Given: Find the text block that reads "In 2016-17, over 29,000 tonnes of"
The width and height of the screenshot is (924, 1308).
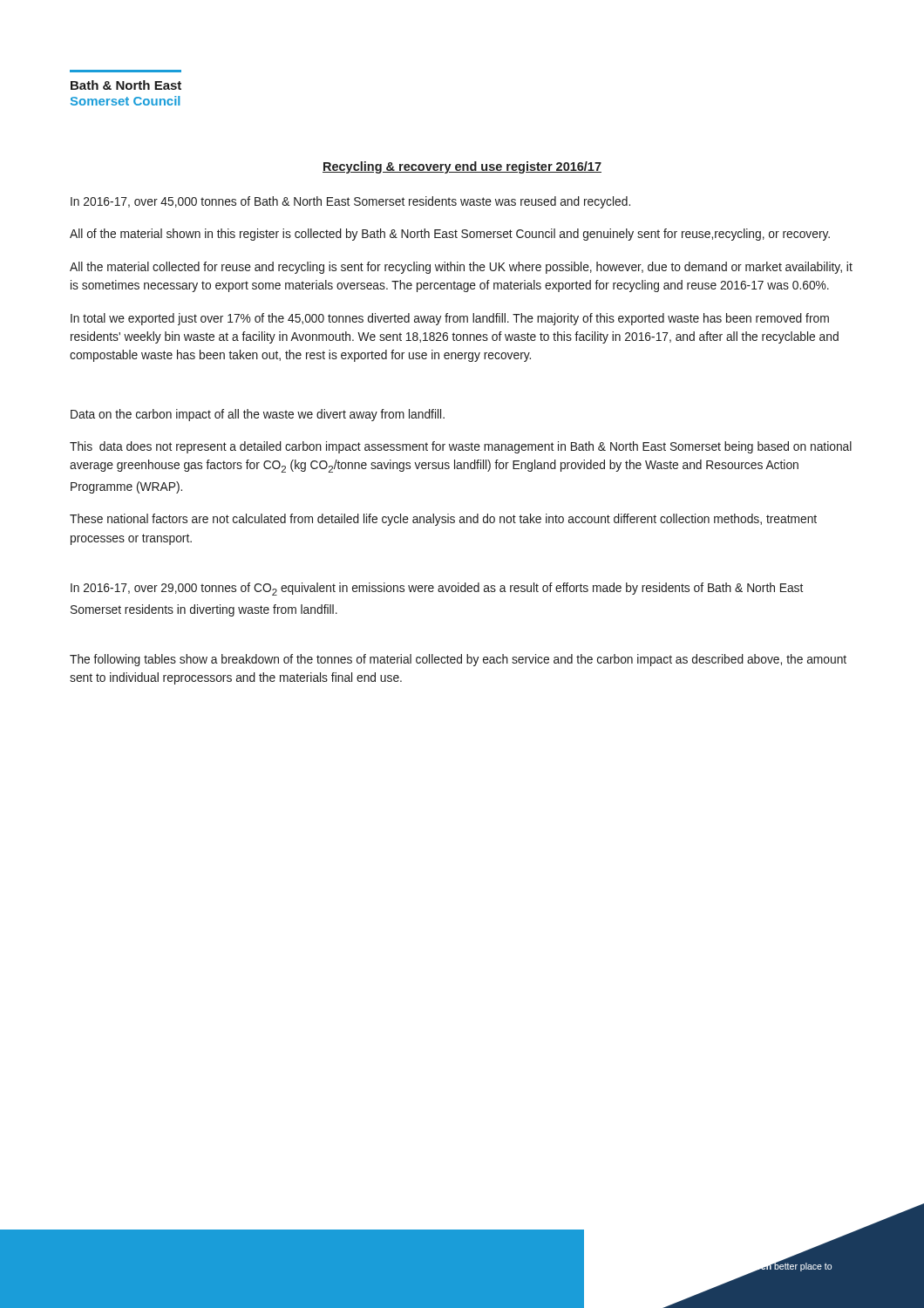Looking at the screenshot, I should (x=436, y=599).
